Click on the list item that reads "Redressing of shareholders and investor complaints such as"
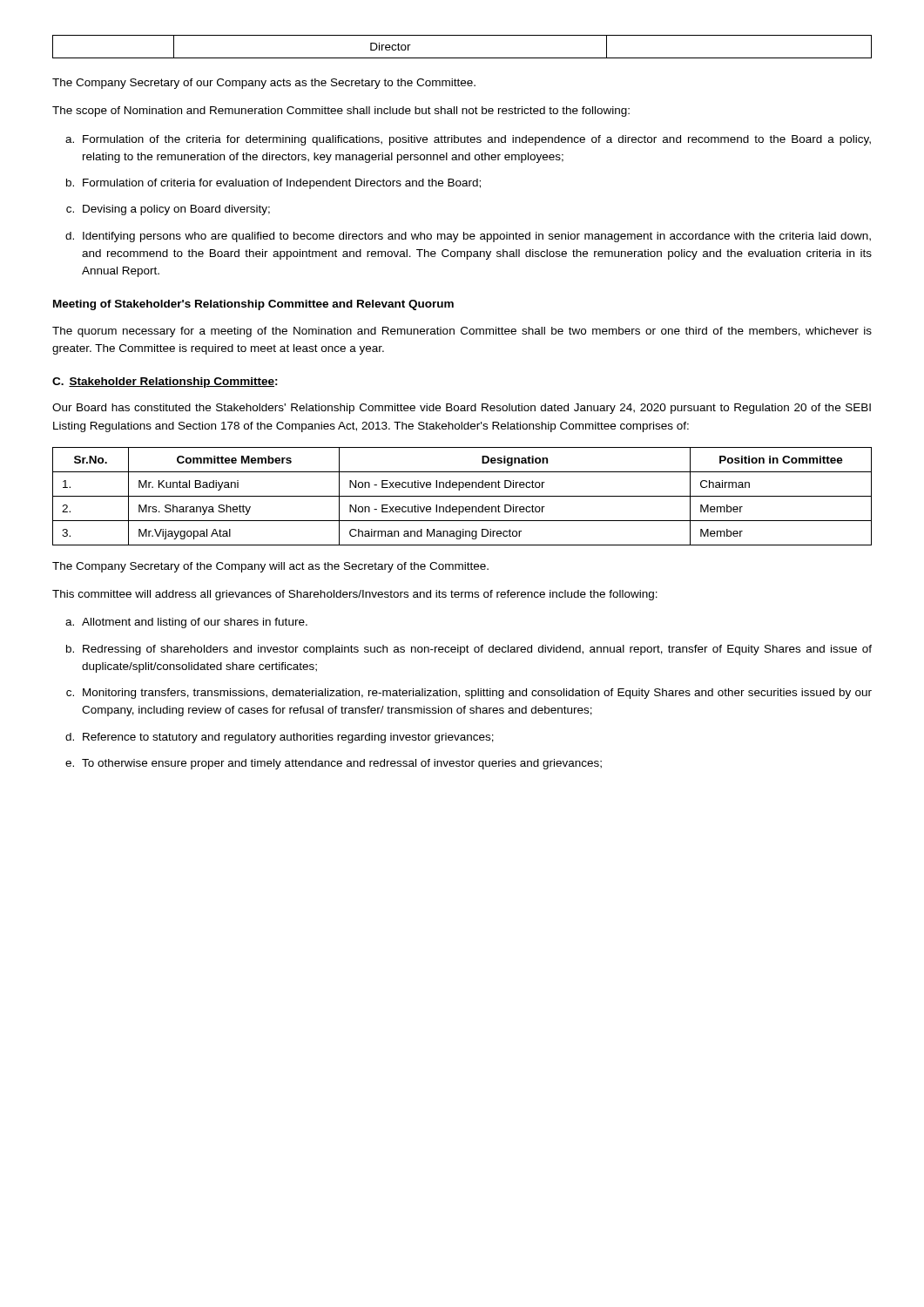Image resolution: width=924 pixels, height=1307 pixels. tap(462, 658)
